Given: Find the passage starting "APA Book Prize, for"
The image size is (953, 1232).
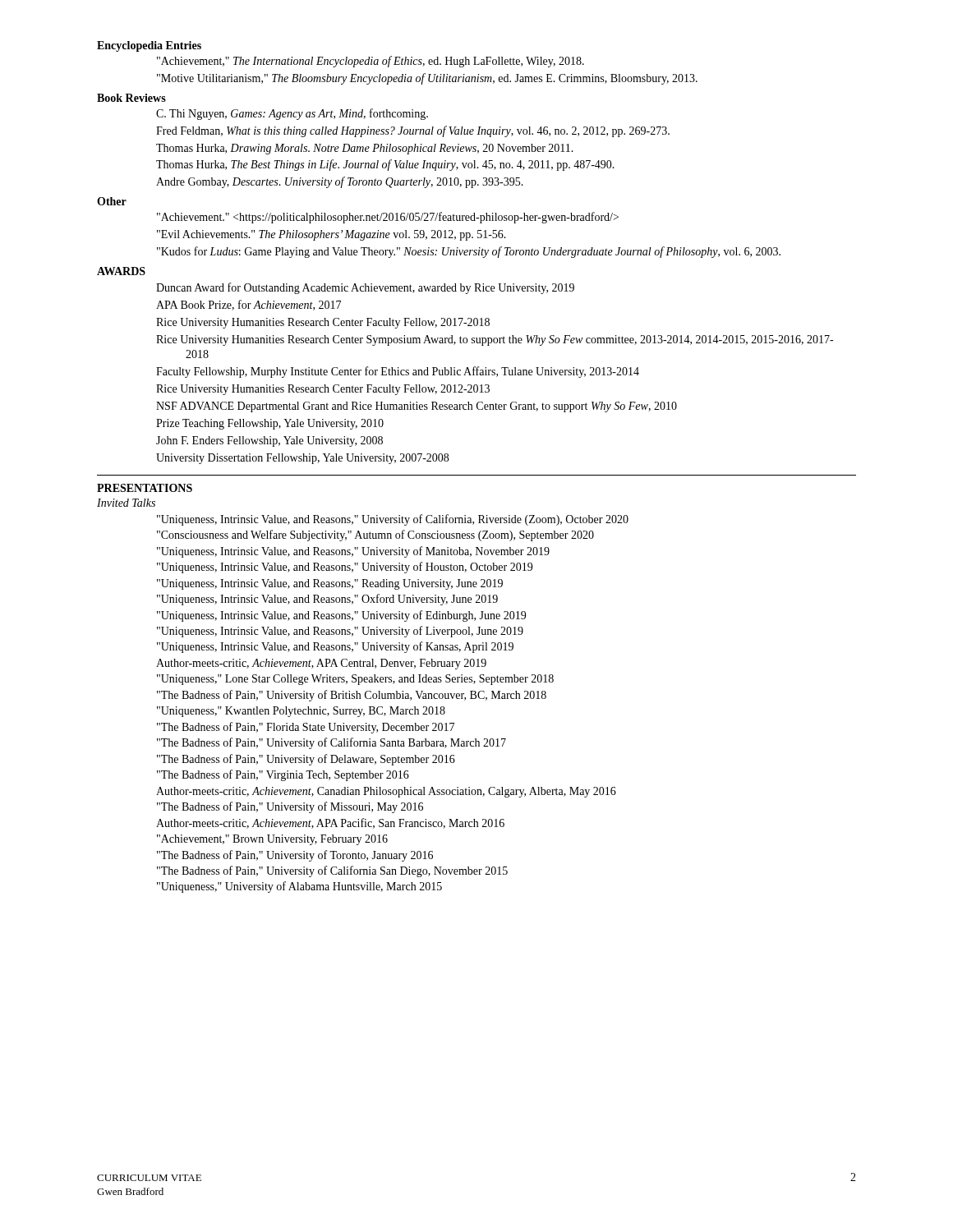Looking at the screenshot, I should coord(249,305).
